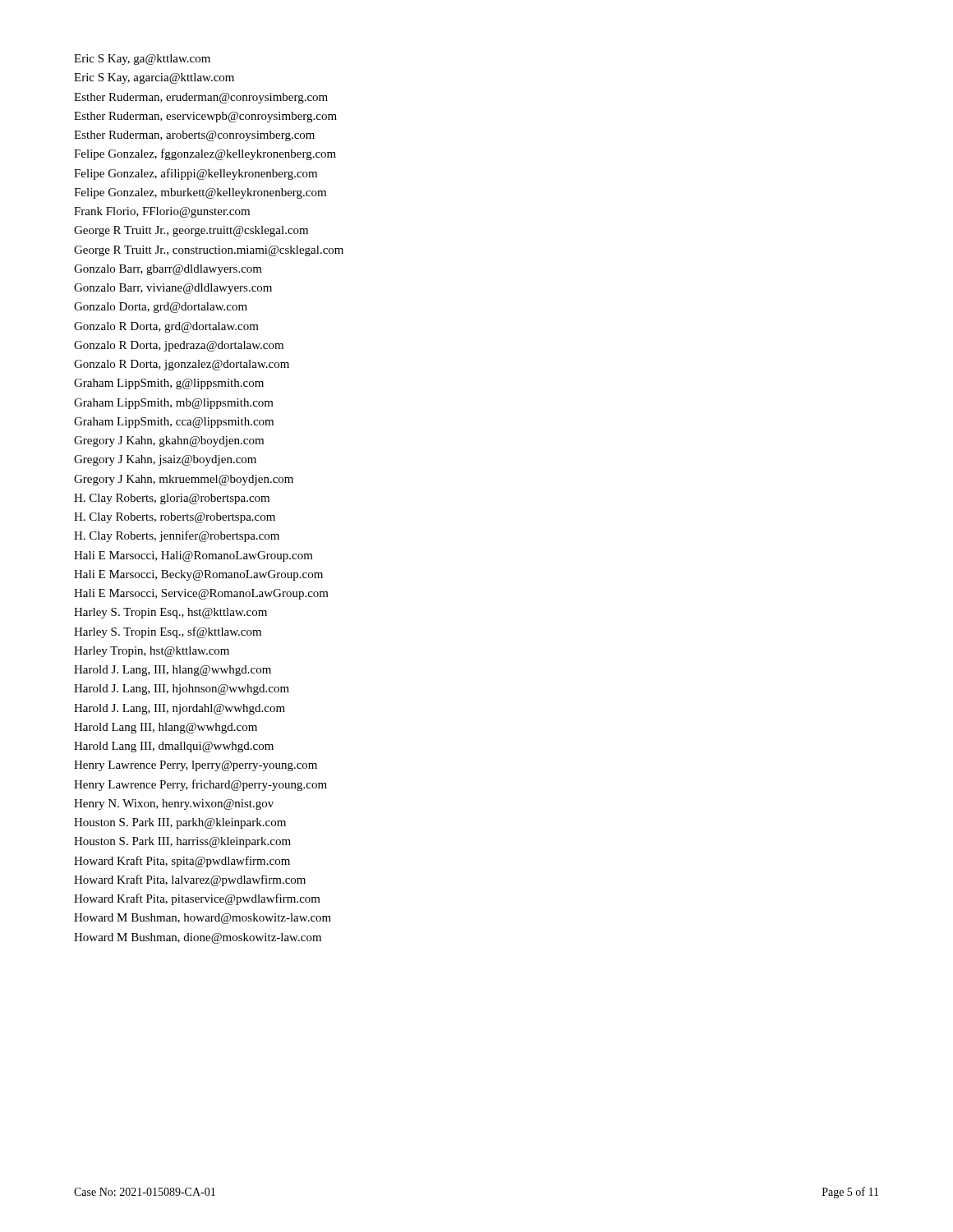The height and width of the screenshot is (1232, 953).
Task: Find the list item containing "George R Truitt Jr., construction.miami@csklegal.com"
Action: point(209,251)
